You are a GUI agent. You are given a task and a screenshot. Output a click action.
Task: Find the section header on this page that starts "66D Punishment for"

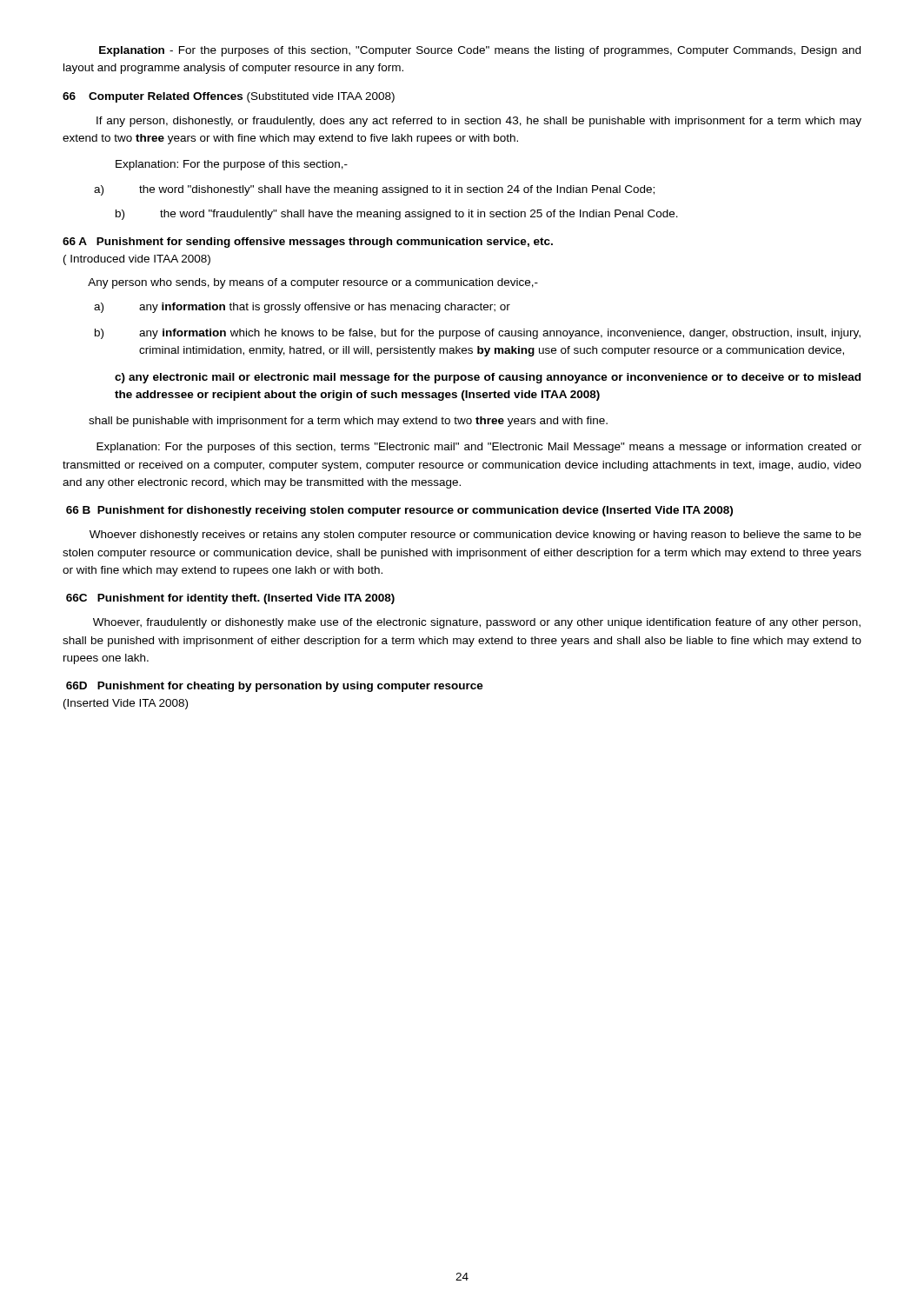(273, 694)
